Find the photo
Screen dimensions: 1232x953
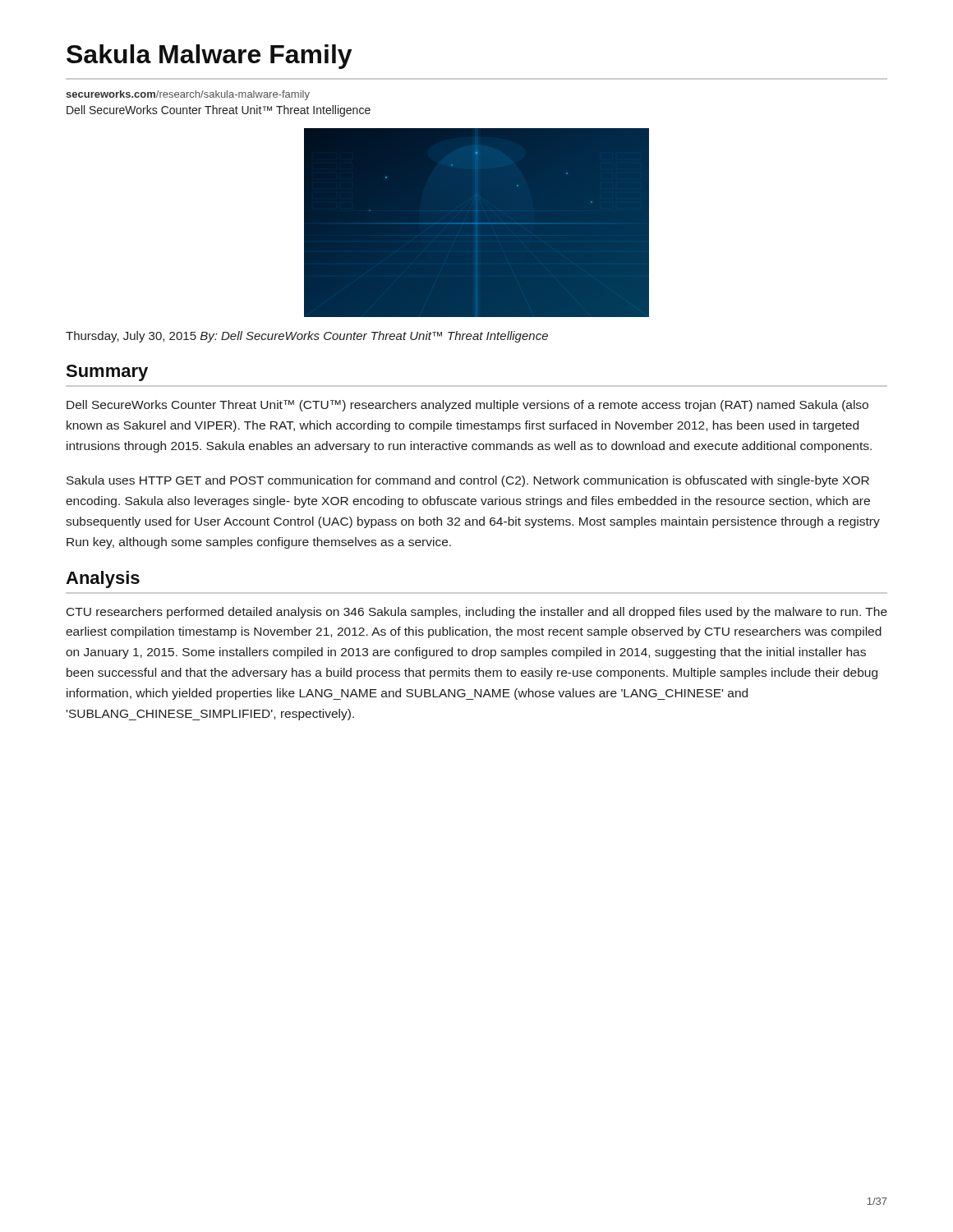click(x=476, y=223)
